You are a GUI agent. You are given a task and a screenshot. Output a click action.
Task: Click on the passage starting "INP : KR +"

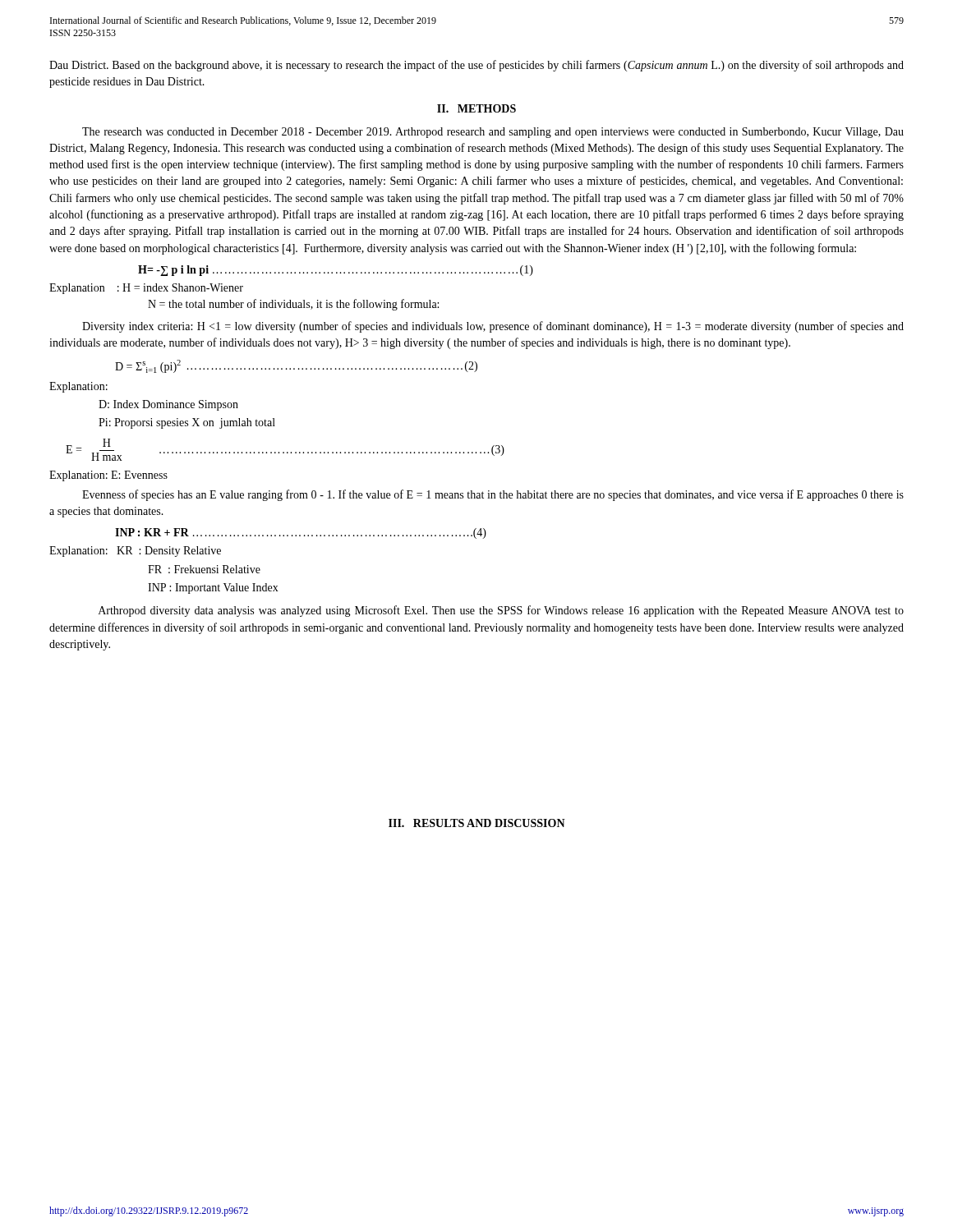click(301, 533)
